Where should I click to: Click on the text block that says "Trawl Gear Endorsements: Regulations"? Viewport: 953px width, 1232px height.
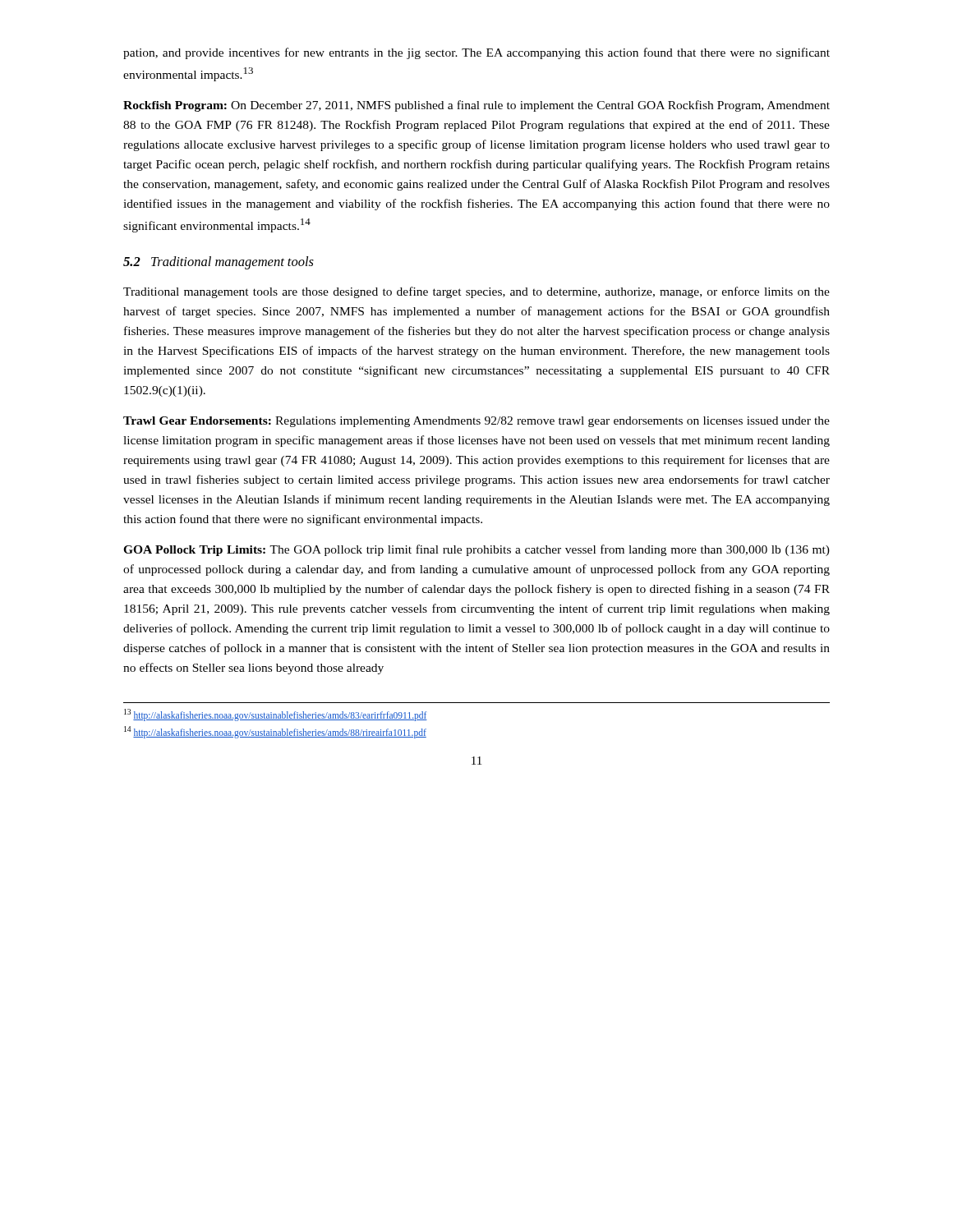pyautogui.click(x=476, y=470)
